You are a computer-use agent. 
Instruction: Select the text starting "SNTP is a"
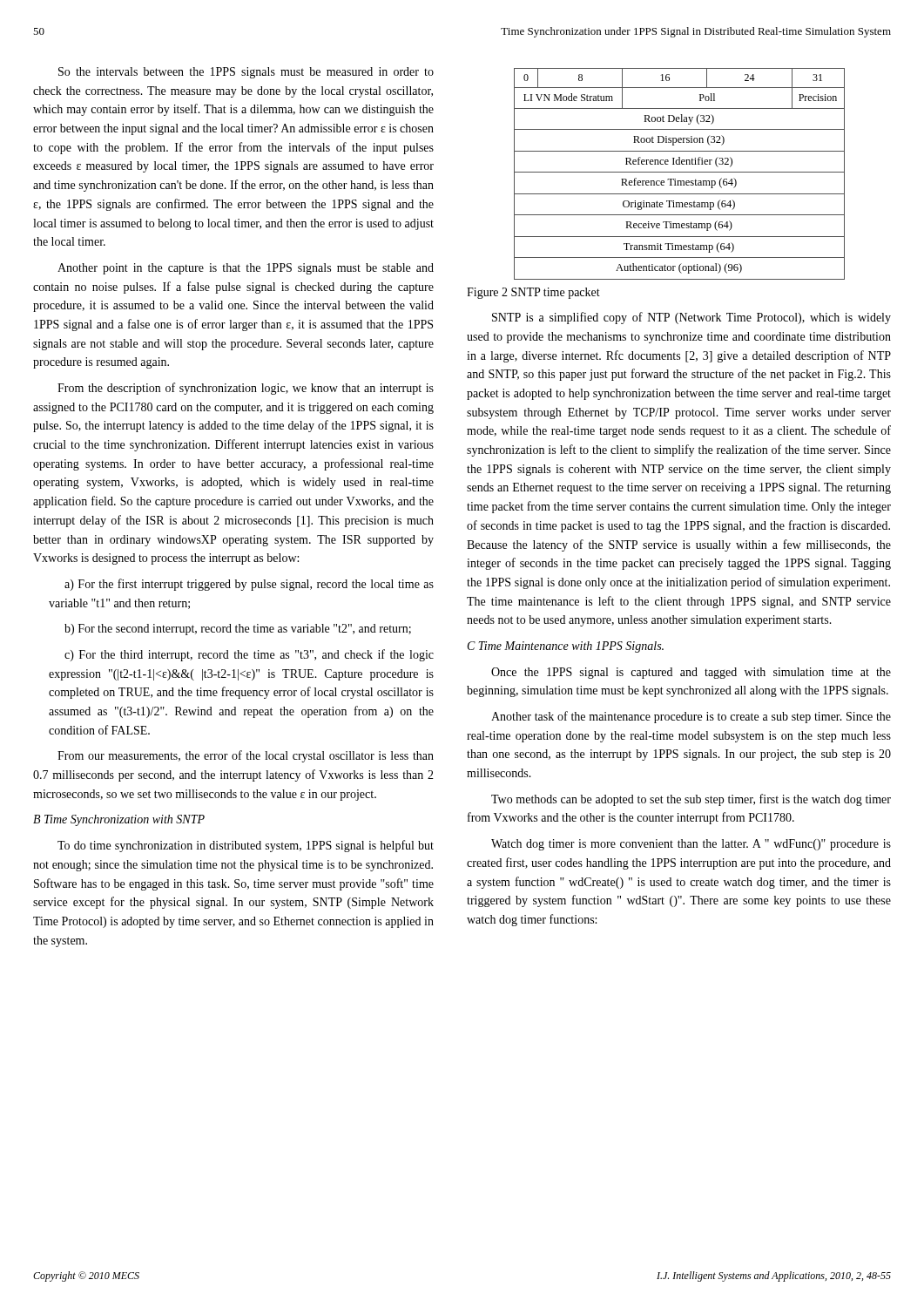pos(679,469)
